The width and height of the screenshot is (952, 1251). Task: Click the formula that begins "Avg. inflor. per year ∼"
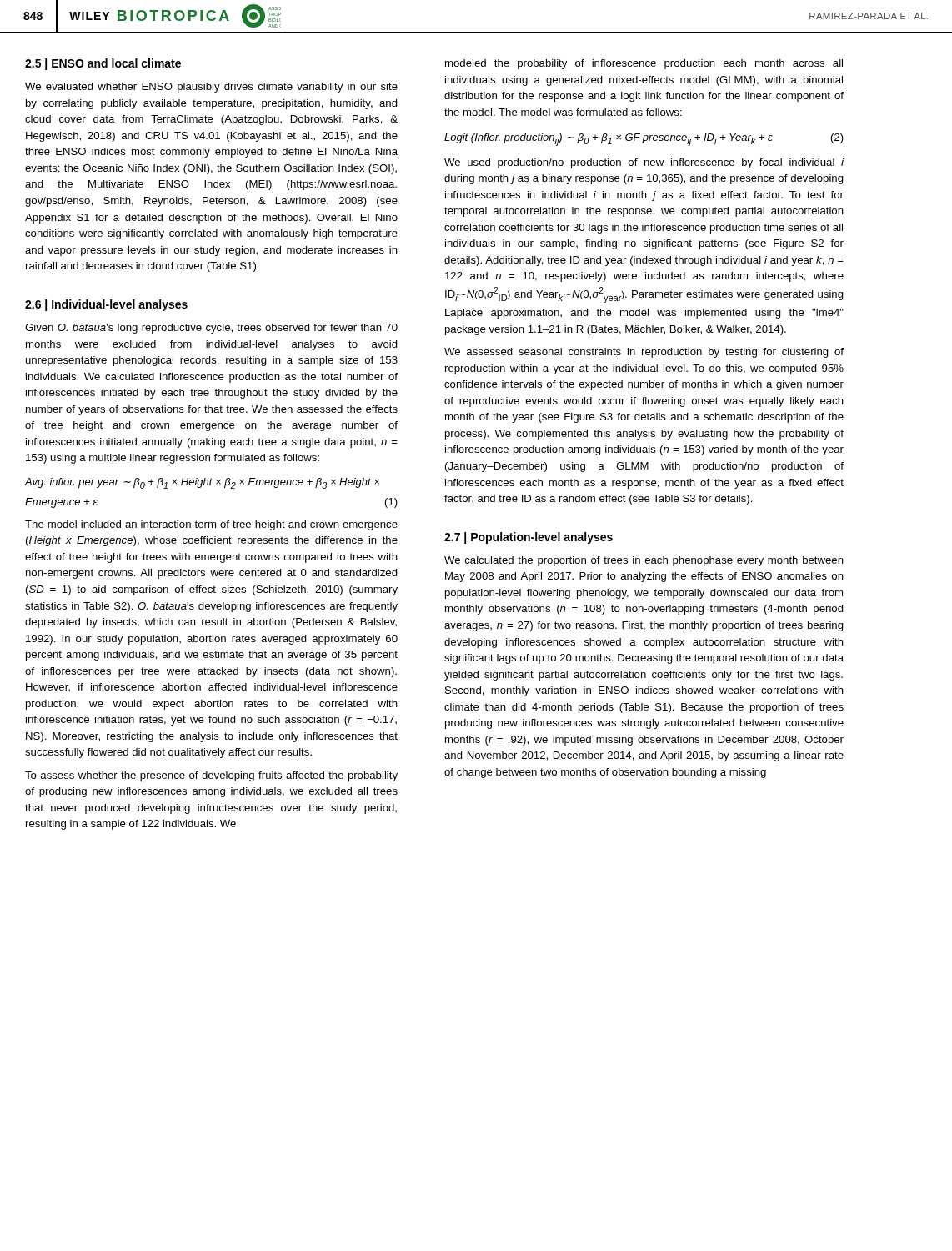click(211, 493)
